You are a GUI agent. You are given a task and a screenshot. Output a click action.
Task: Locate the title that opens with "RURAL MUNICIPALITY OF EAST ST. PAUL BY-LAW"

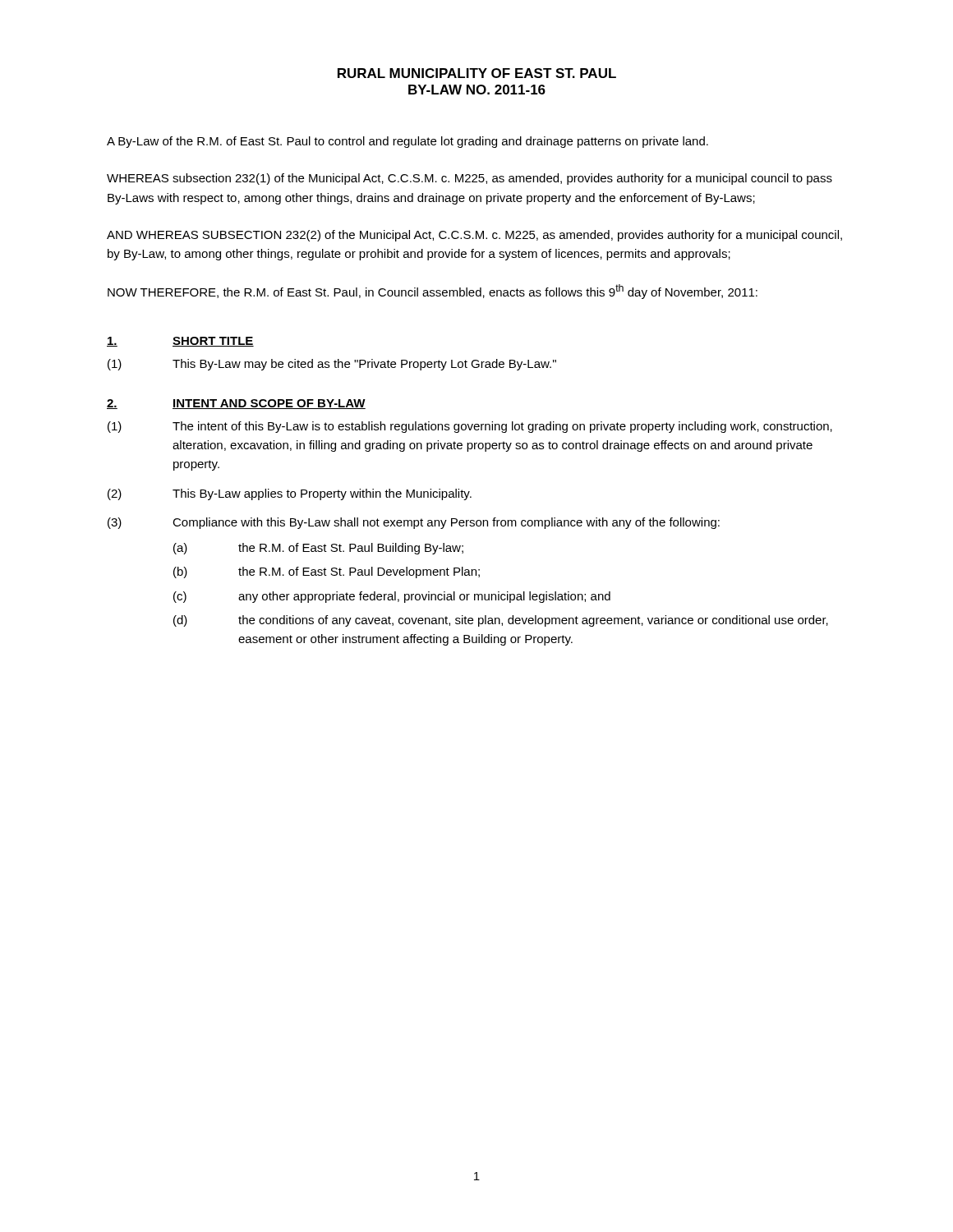[476, 82]
